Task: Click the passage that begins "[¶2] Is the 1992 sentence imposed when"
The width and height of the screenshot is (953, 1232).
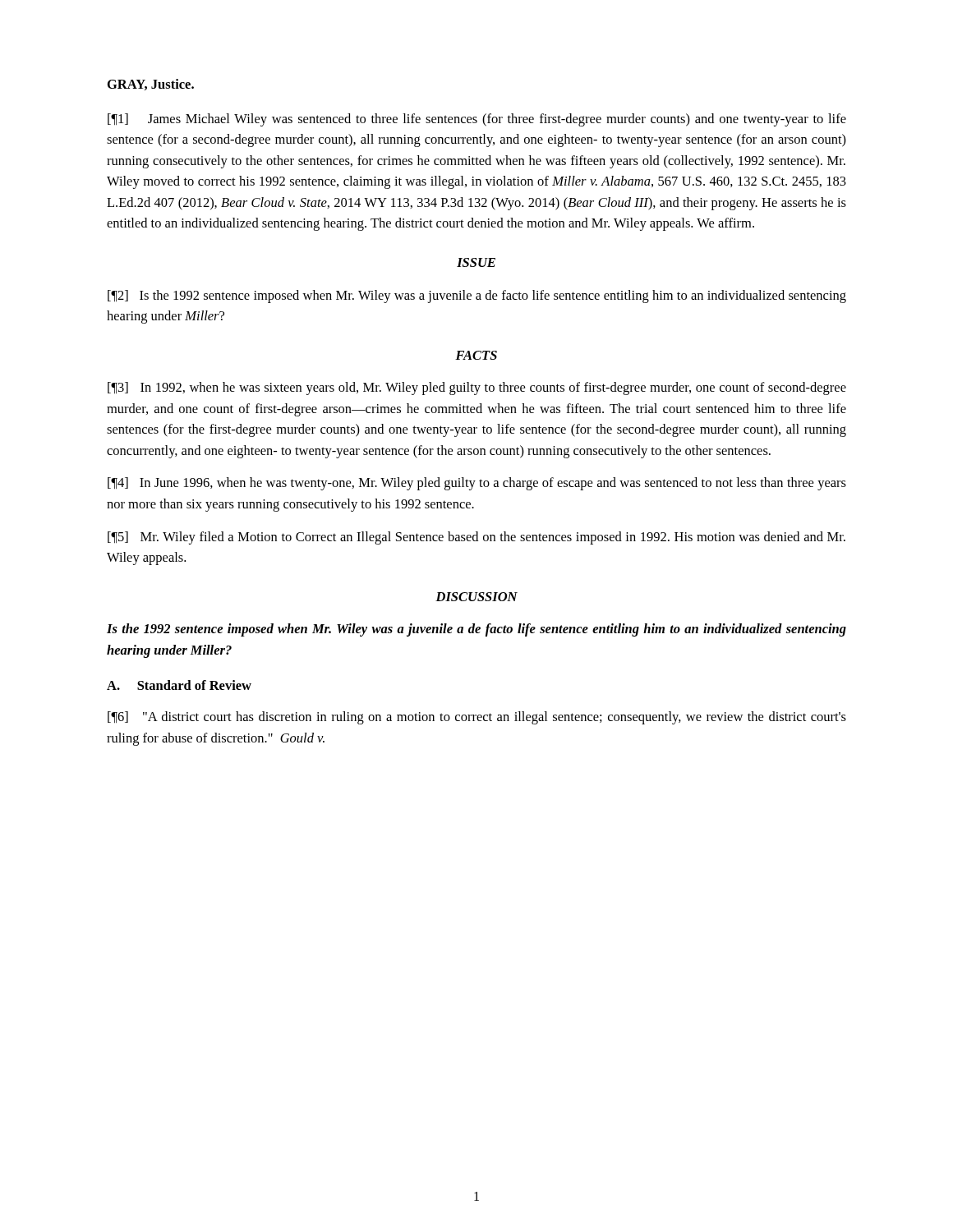Action: click(476, 305)
